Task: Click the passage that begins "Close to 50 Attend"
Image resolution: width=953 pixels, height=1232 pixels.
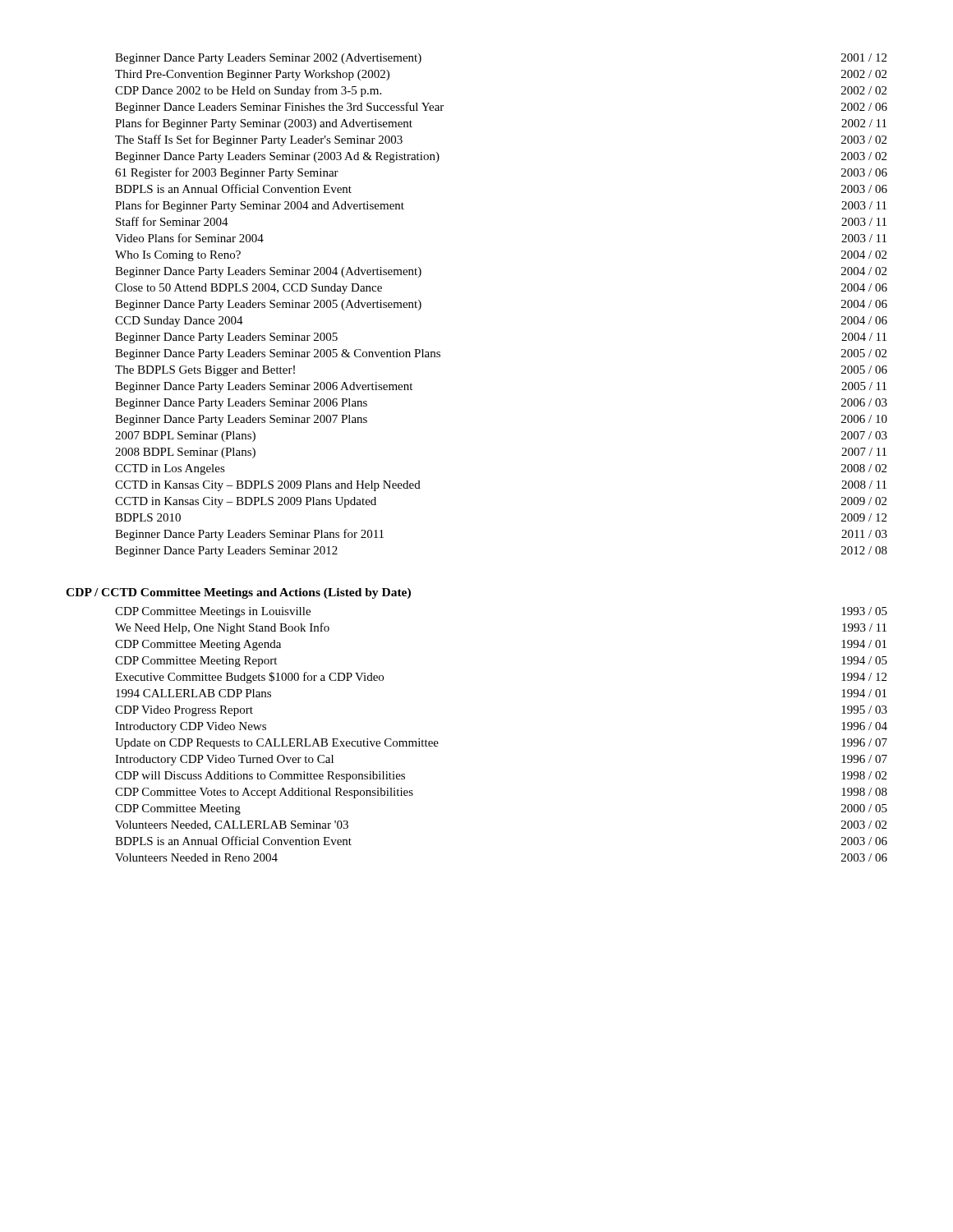Action: (245, 288)
